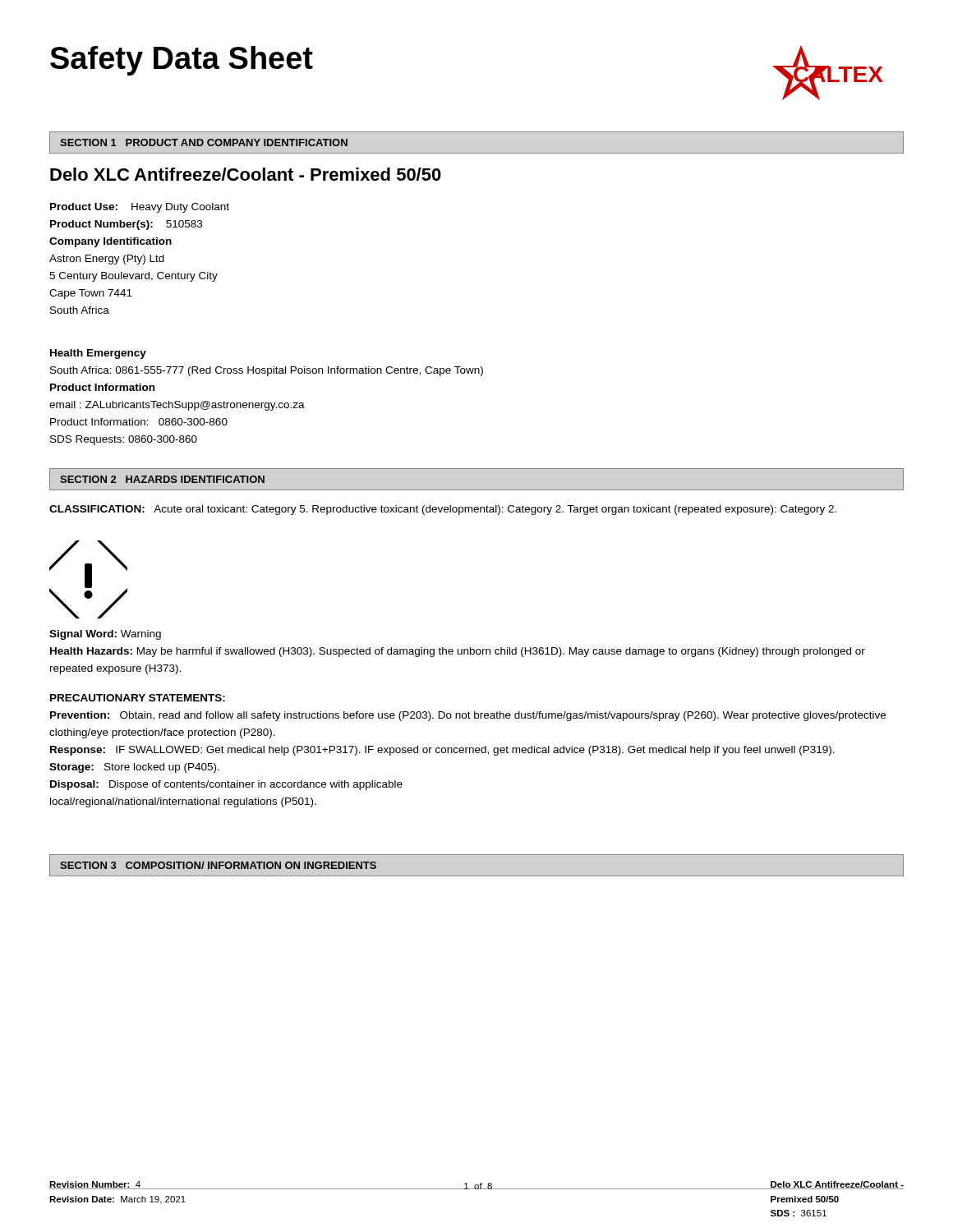This screenshot has width=953, height=1232.
Task: Find the title containing "Delo XLC Antifreeze/Coolant - Premixed 50/50"
Action: pos(245,175)
